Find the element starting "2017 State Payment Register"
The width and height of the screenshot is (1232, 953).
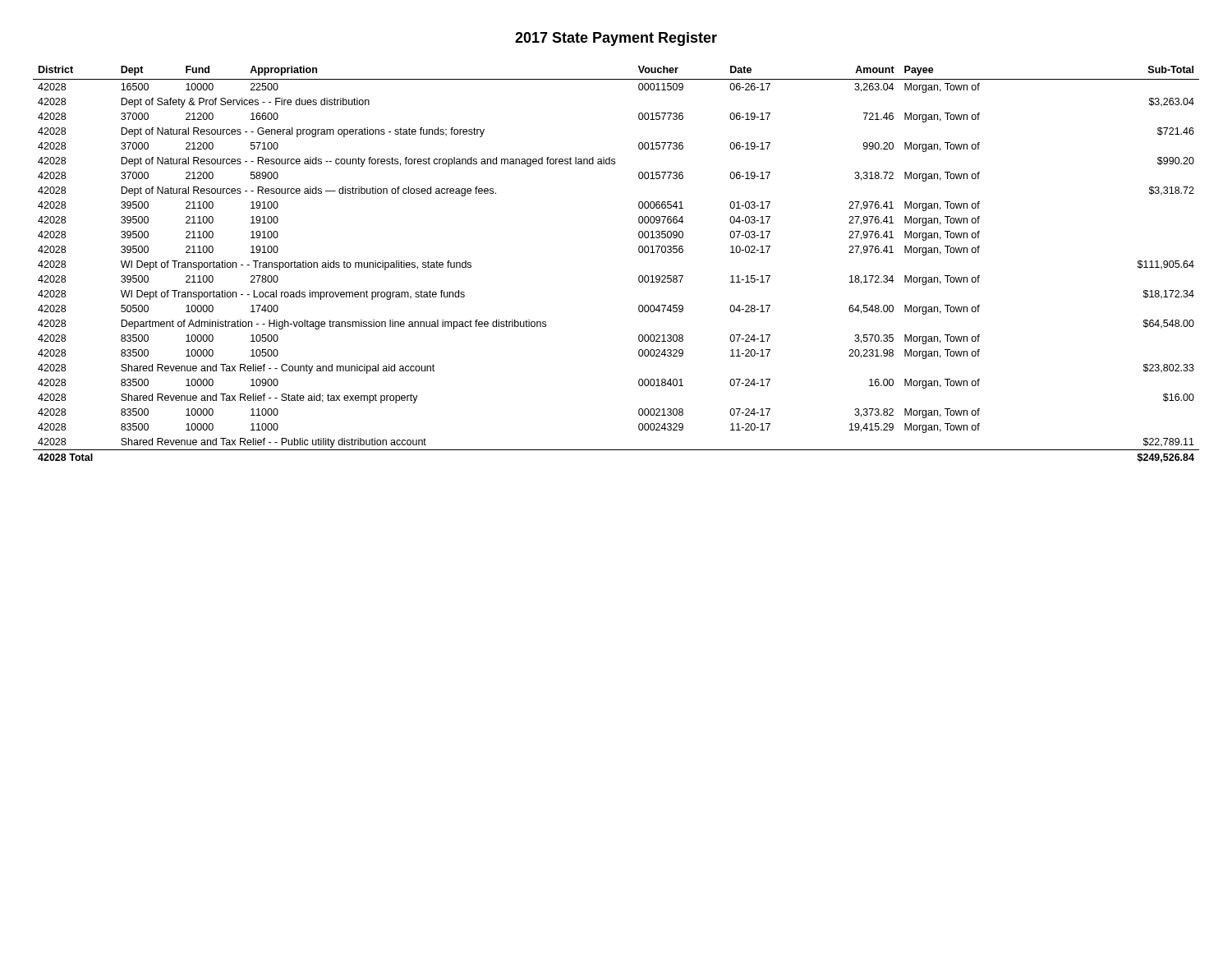pyautogui.click(x=616, y=38)
